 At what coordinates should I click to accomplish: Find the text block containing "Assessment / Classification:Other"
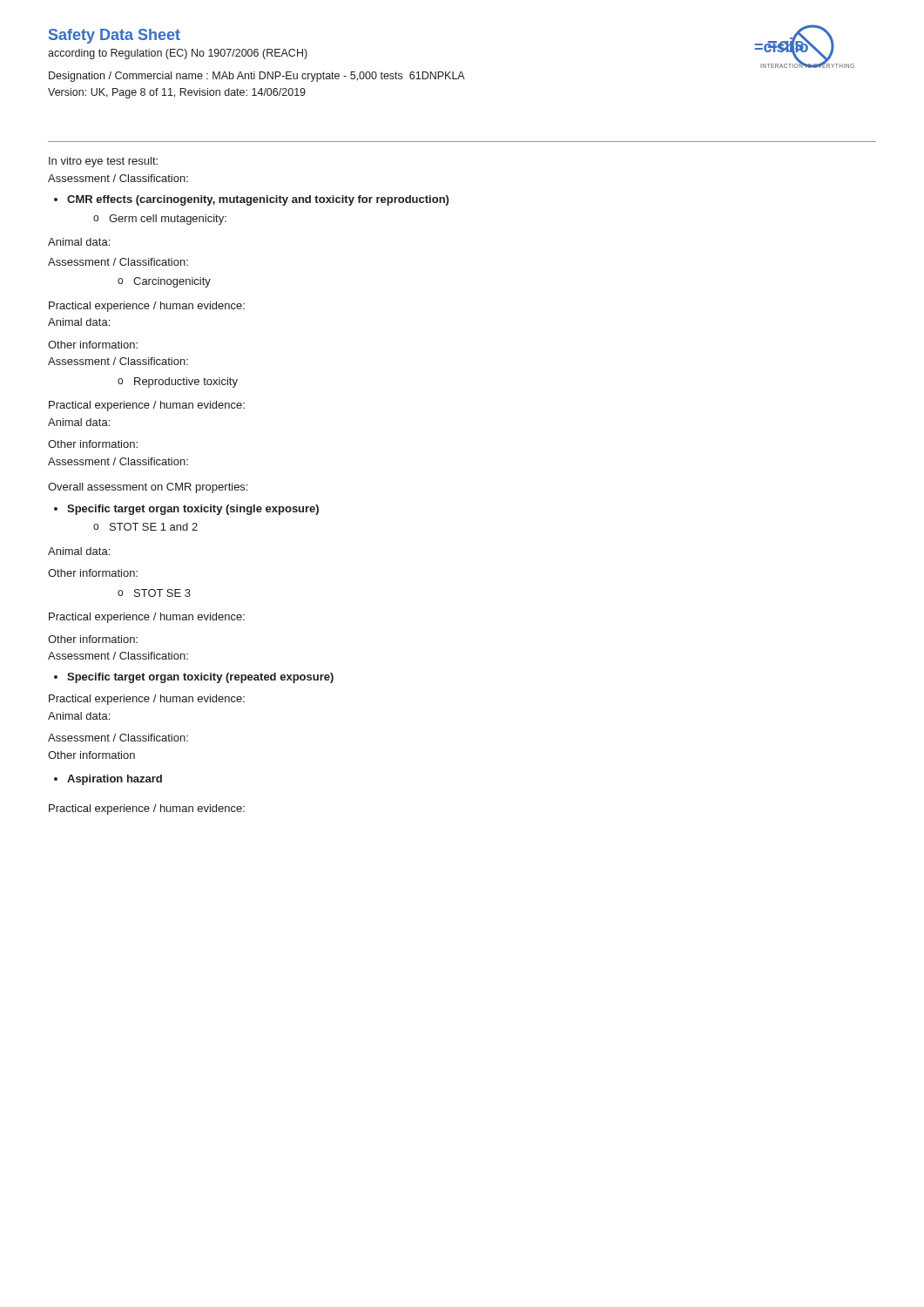(x=118, y=746)
